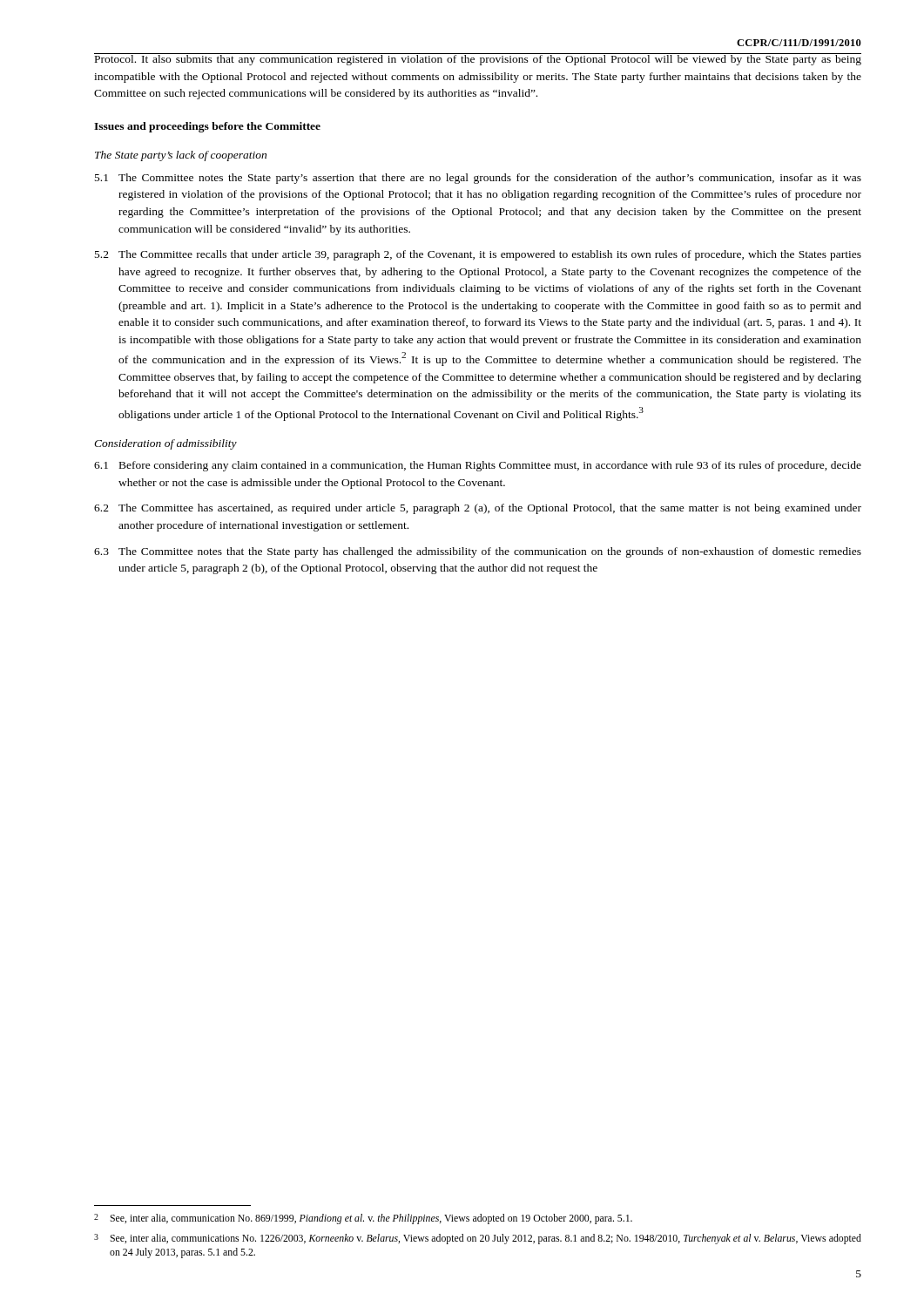The width and height of the screenshot is (924, 1307).
Task: Find the block on this page that starts "1 Before considering any claim"
Action: click(478, 474)
